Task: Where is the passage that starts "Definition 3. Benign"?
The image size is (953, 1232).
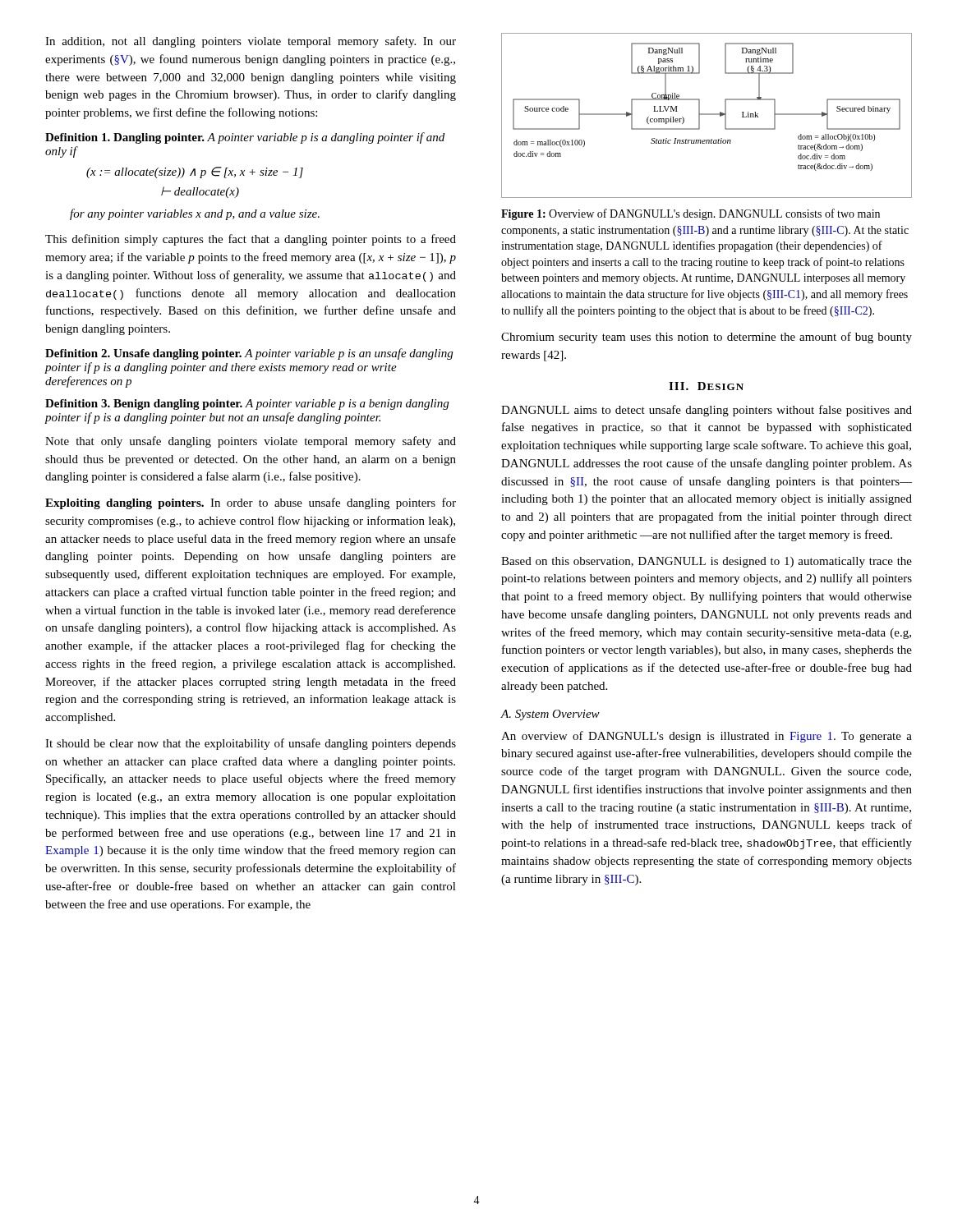Action: (x=251, y=410)
